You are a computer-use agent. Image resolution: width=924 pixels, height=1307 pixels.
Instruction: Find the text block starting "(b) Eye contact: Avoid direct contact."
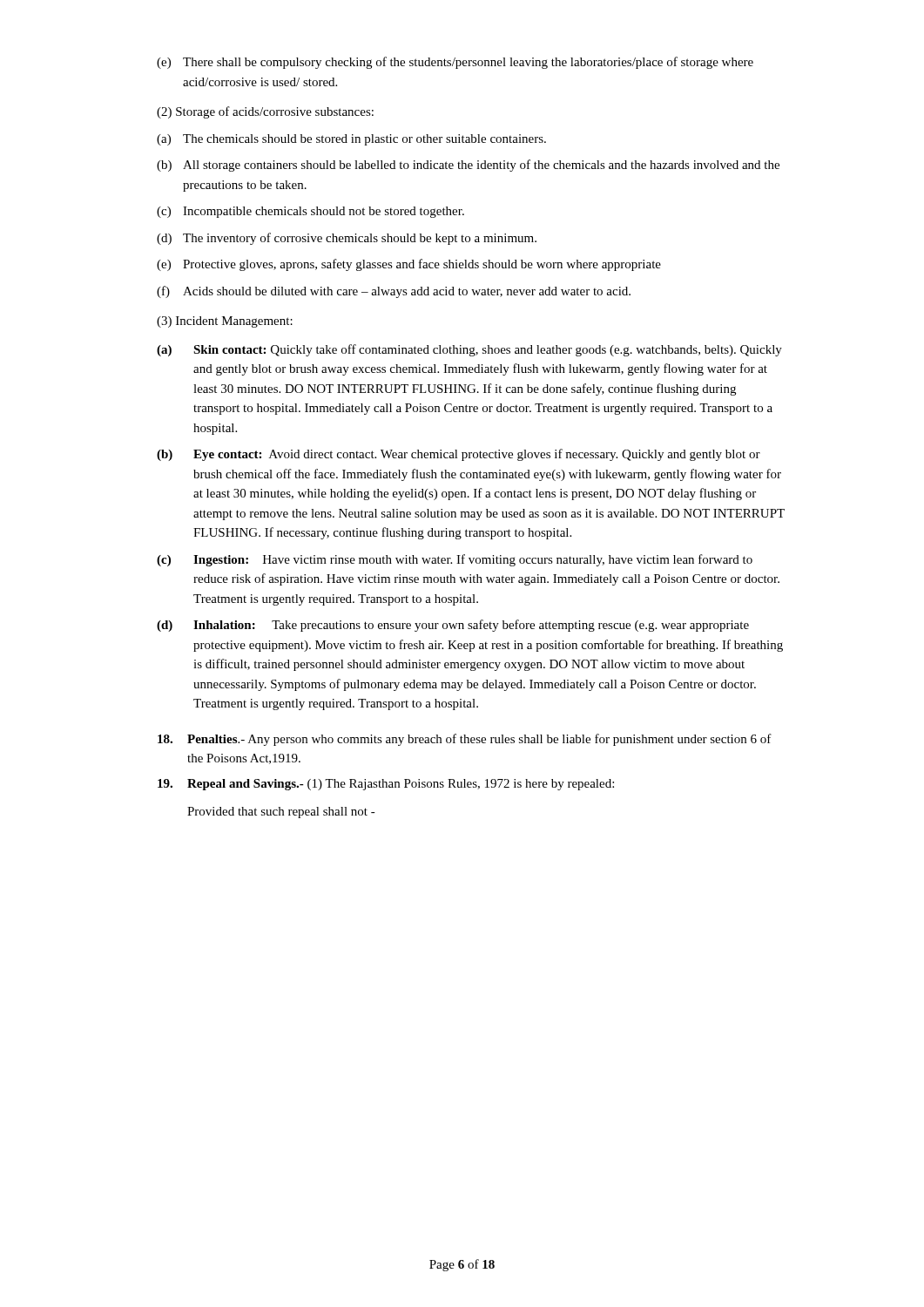click(471, 493)
